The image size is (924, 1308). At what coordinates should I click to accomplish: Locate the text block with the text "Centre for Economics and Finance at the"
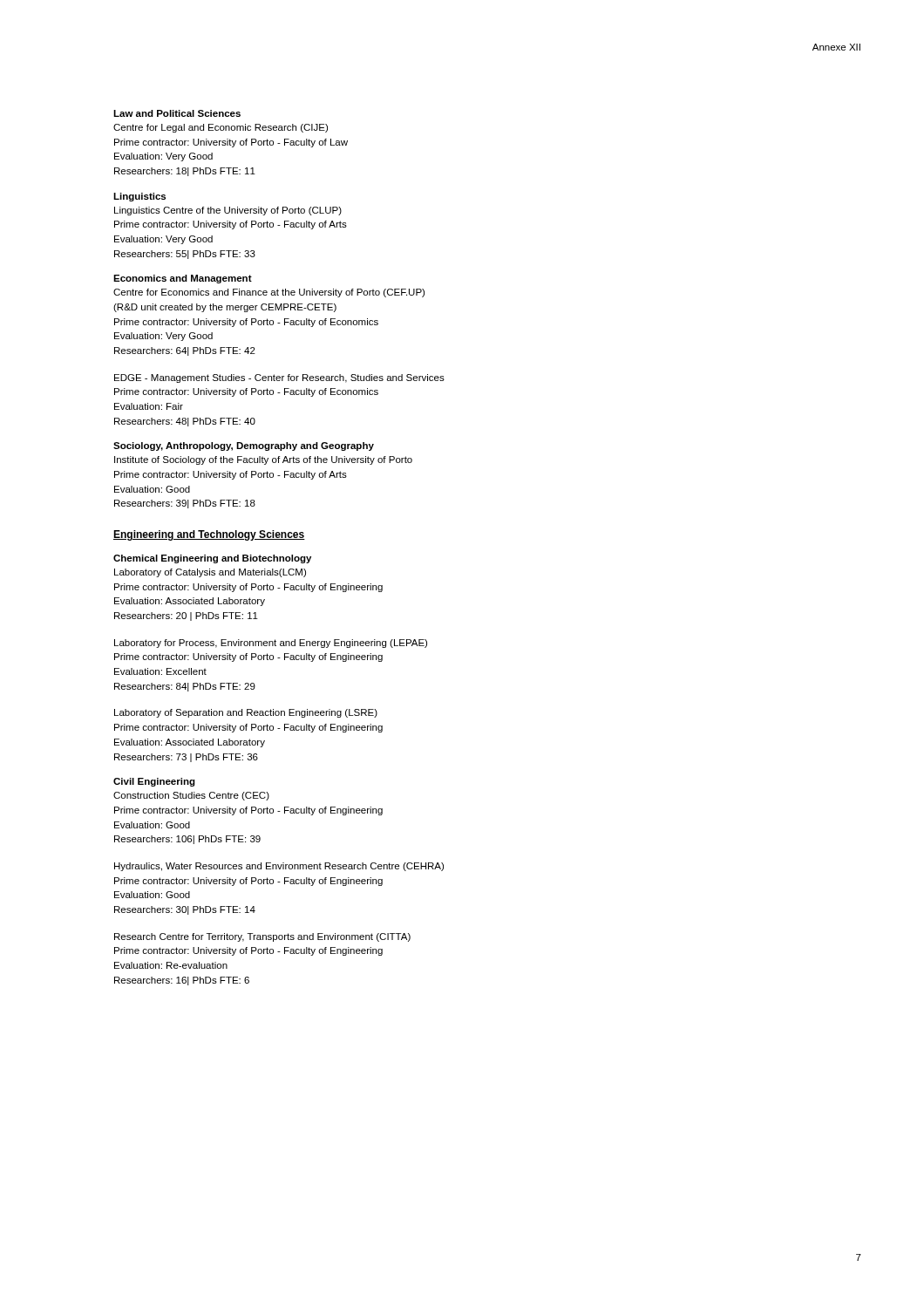pyautogui.click(x=366, y=322)
